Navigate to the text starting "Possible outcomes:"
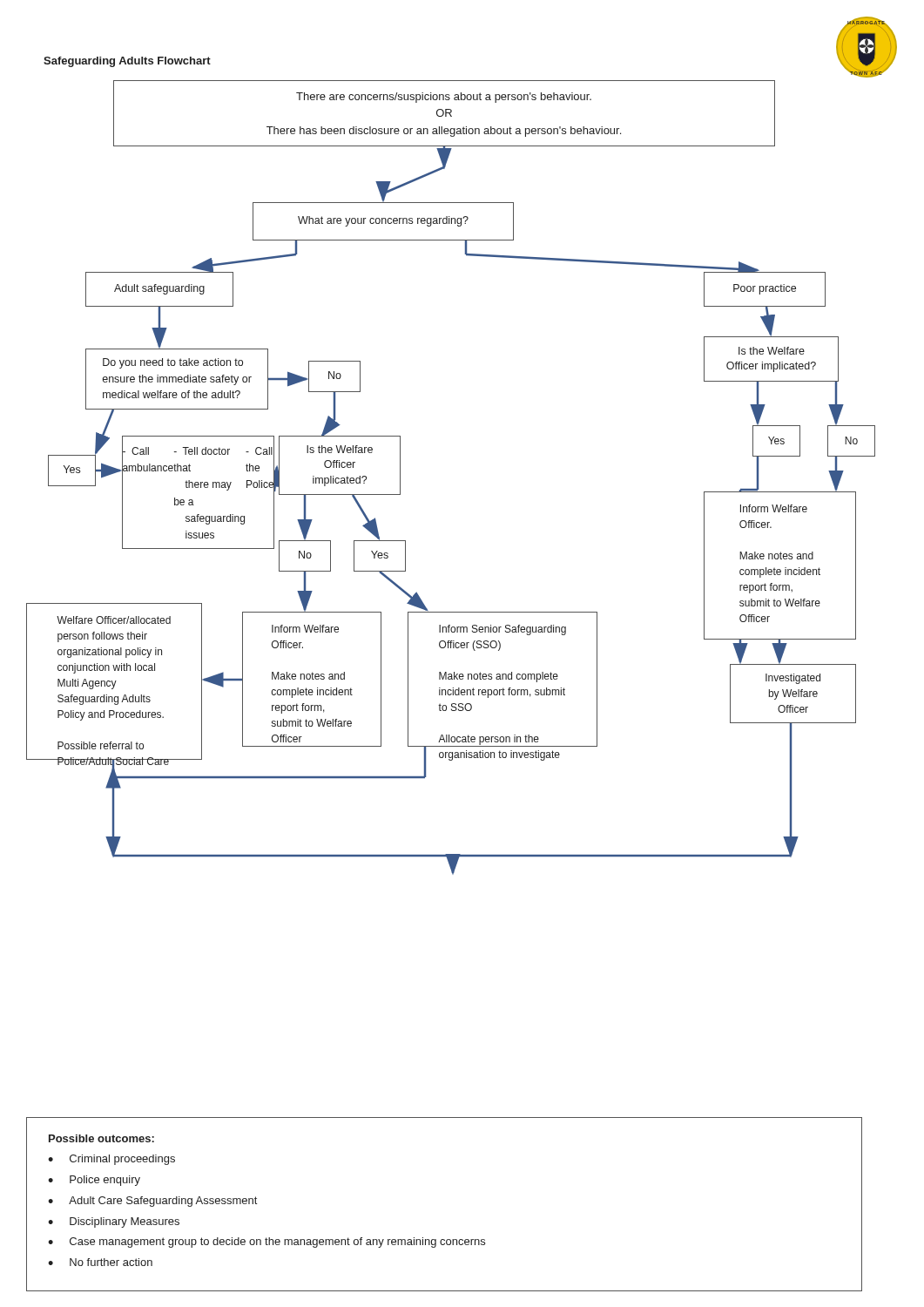This screenshot has height=1307, width=924. pyautogui.click(x=101, y=1139)
